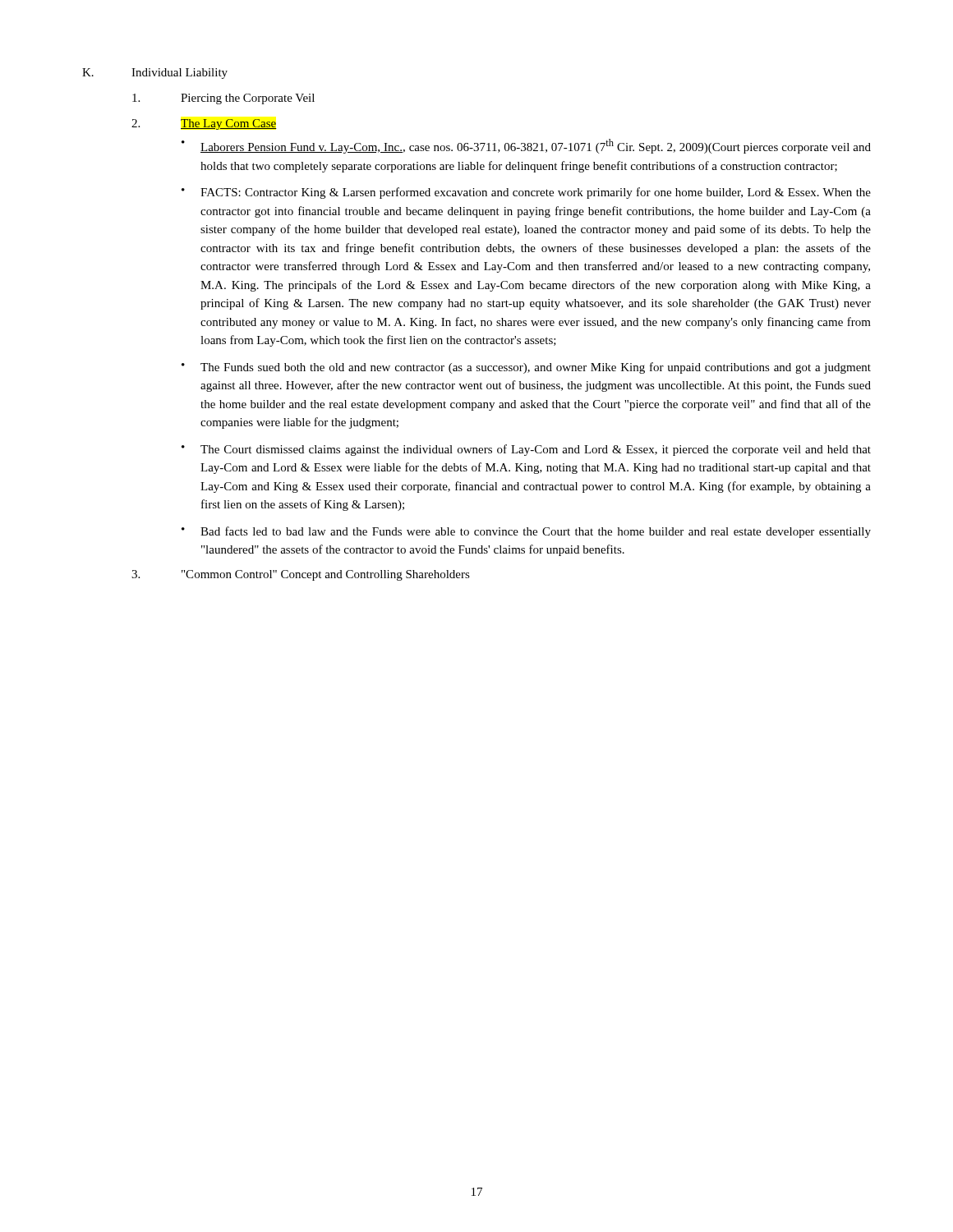Where is the passage that starts "• The Funds sued both"?
Screen dimensions: 1232x953
526,395
